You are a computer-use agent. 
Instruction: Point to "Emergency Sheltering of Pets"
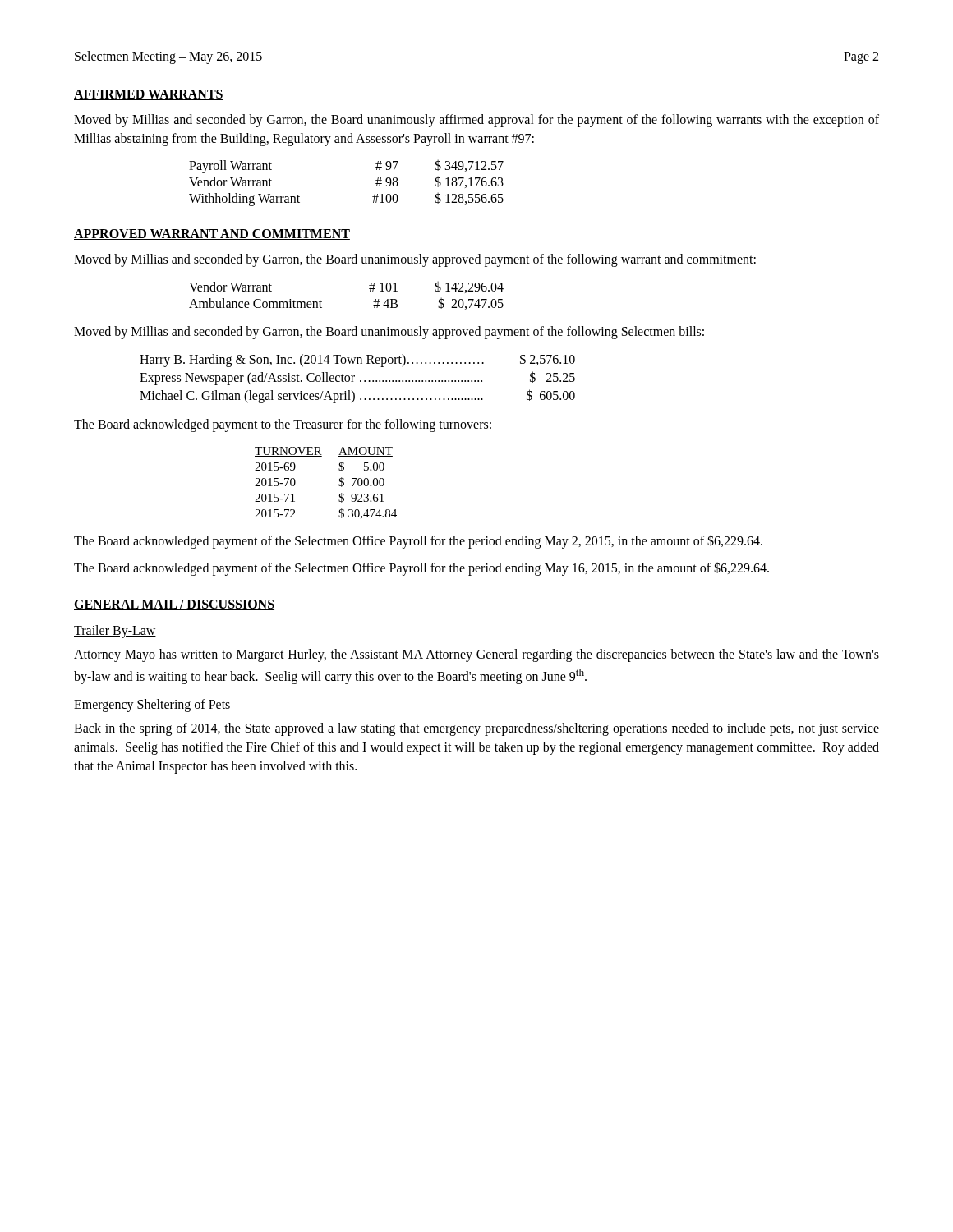click(x=152, y=704)
